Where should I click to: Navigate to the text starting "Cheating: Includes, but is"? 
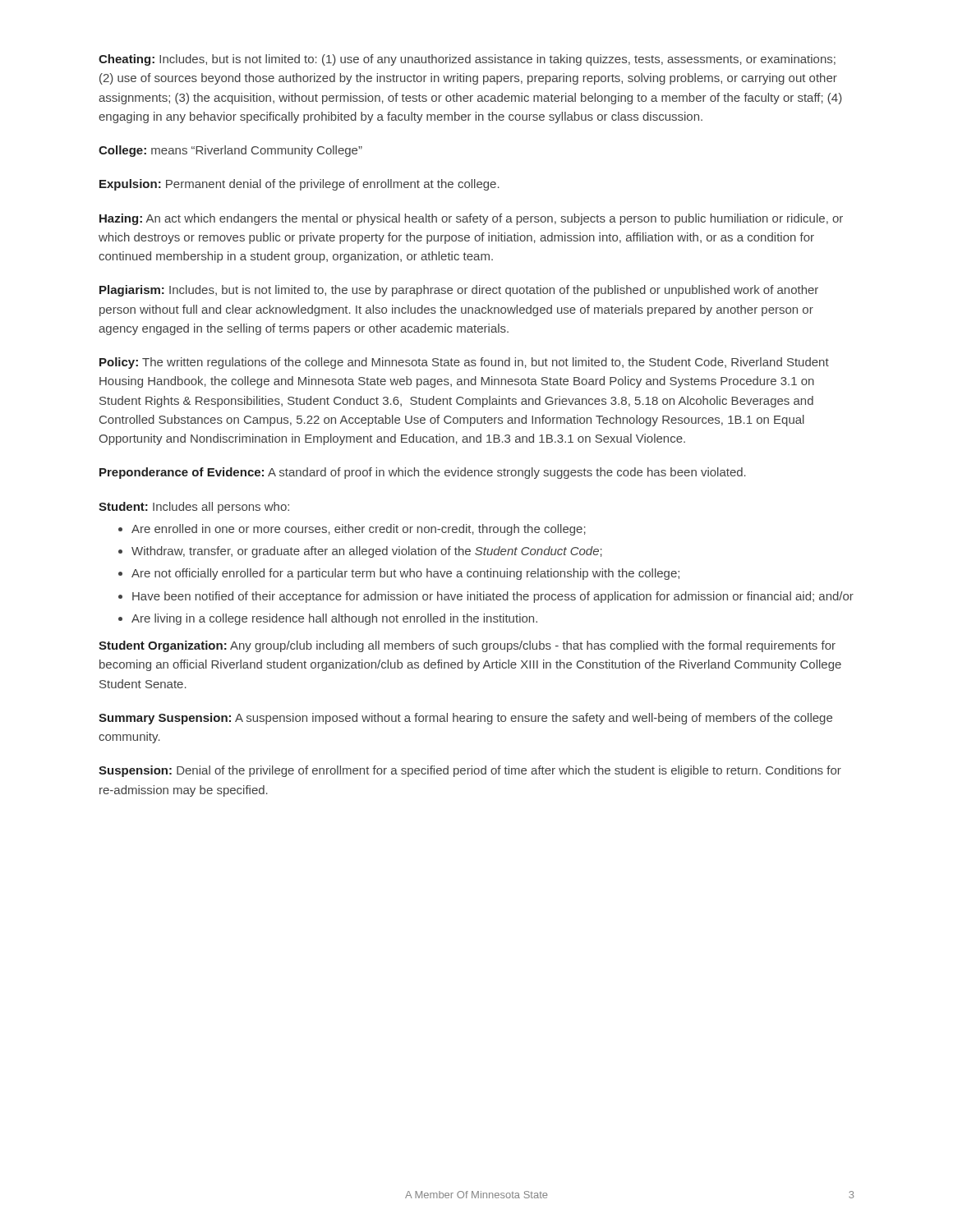[x=470, y=87]
